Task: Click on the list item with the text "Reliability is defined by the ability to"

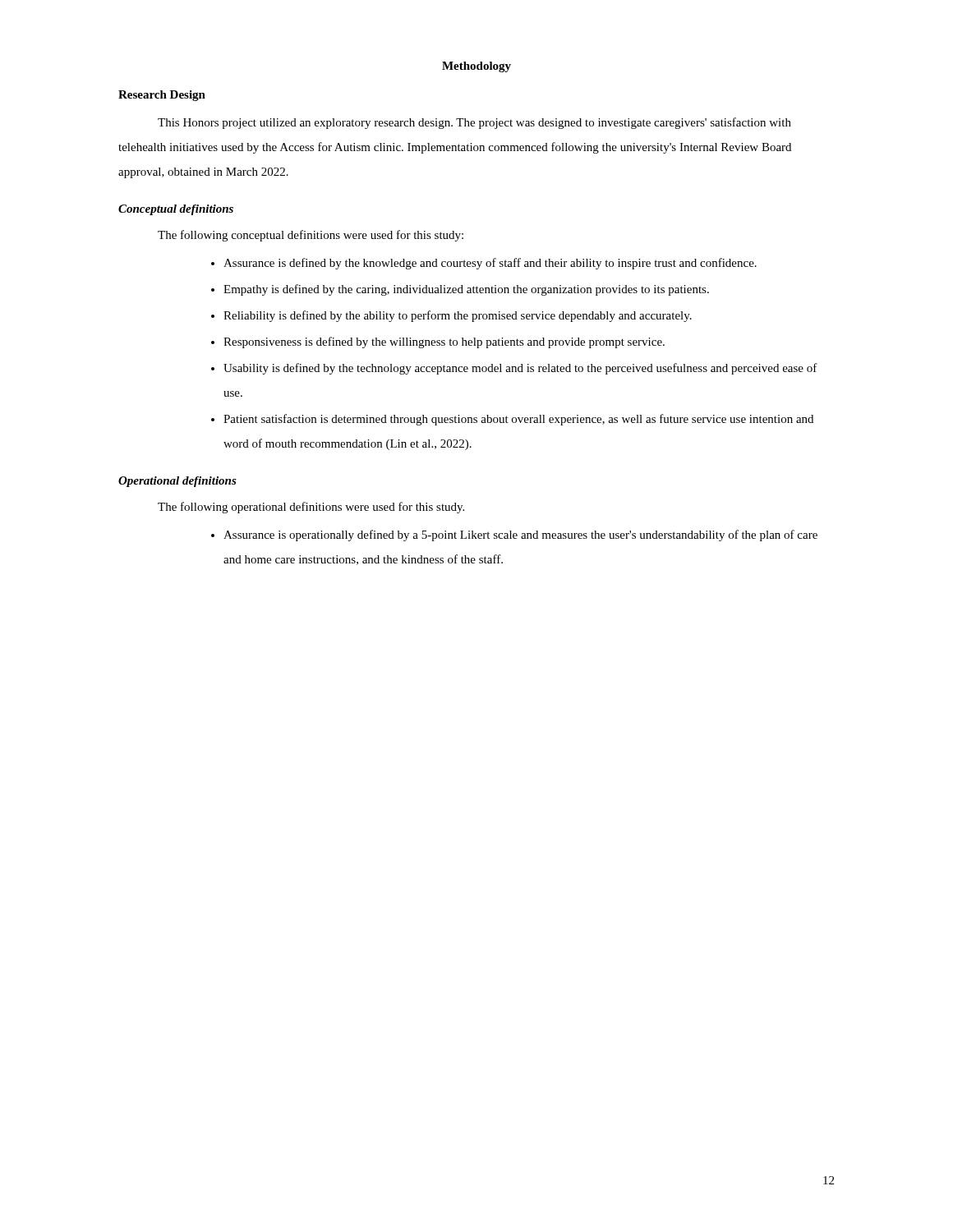Action: [458, 315]
